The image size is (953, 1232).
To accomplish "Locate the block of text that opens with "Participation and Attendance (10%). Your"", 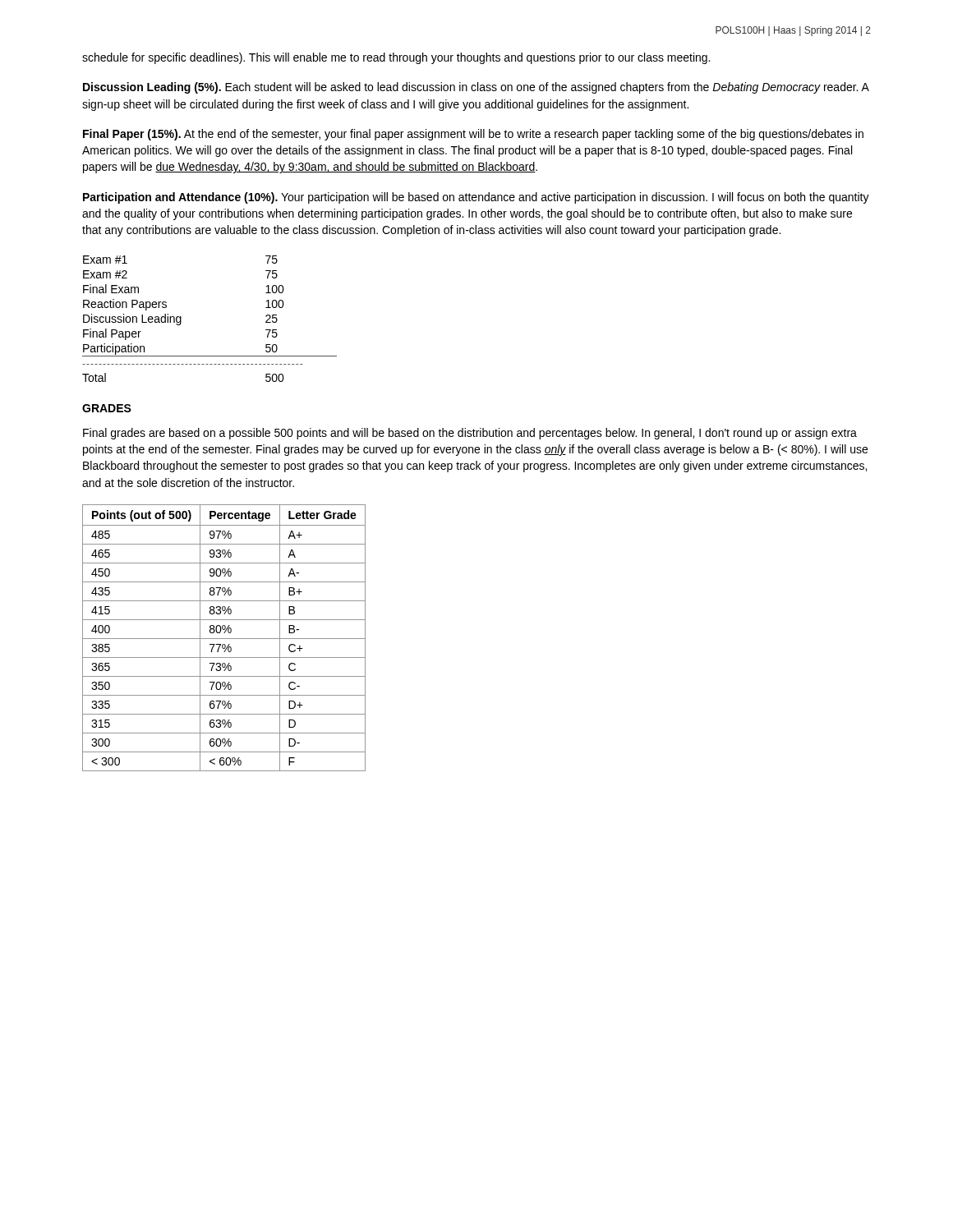I will tap(475, 214).
